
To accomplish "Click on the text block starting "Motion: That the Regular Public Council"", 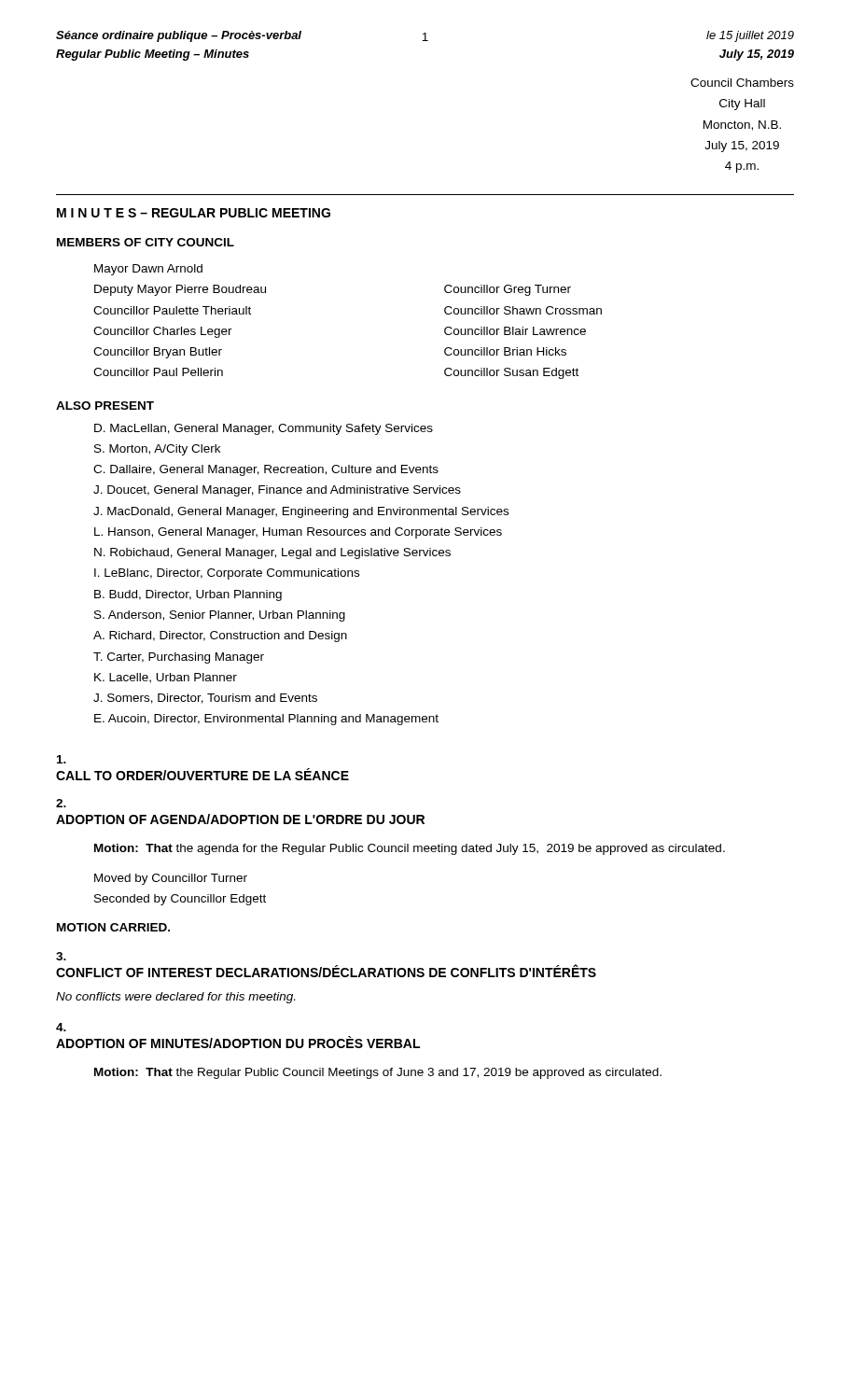I will tap(378, 1072).
